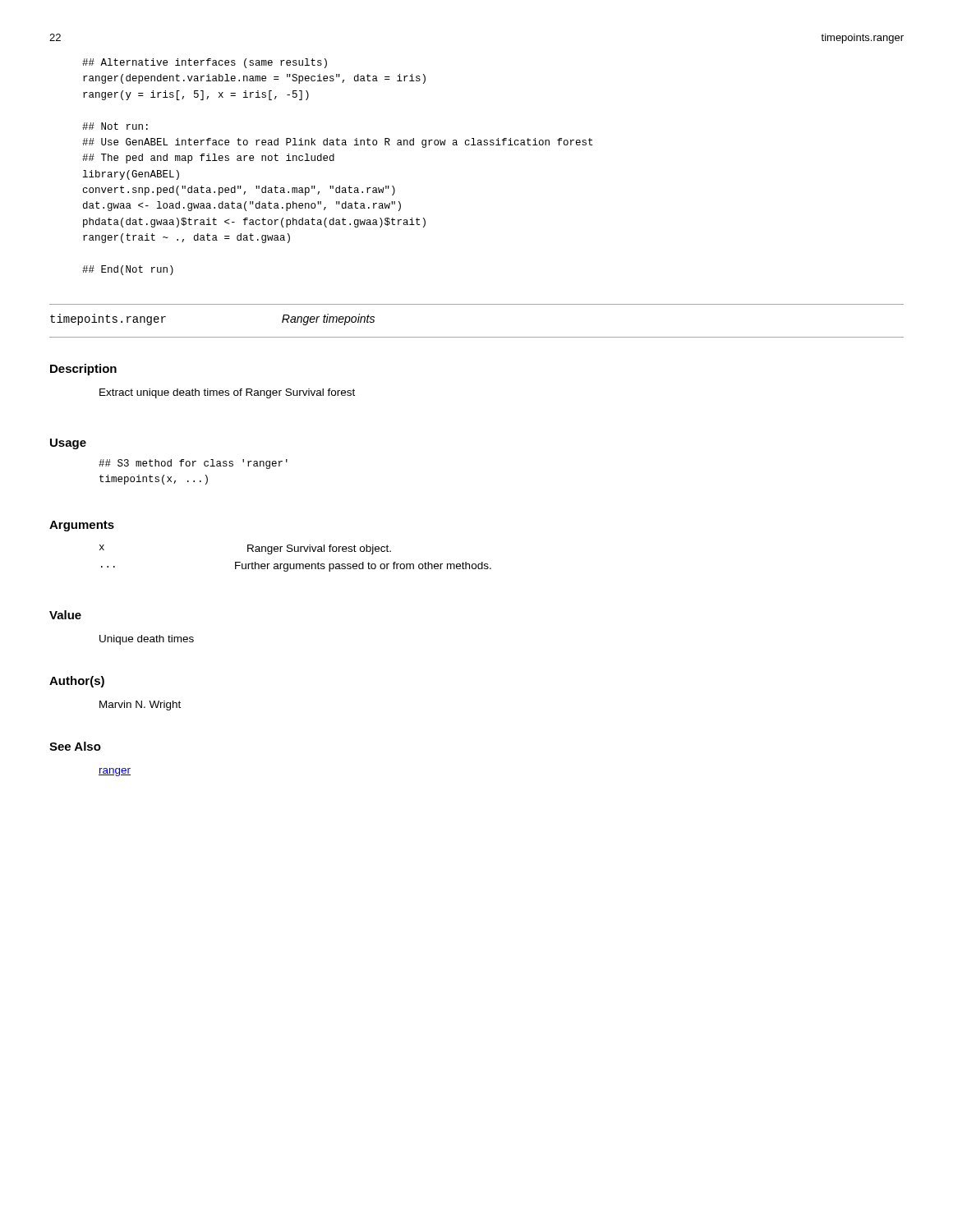The width and height of the screenshot is (953, 1232).
Task: Click on the text that reads "Extract unique death times of Ranger Survival forest"
Action: click(x=227, y=392)
